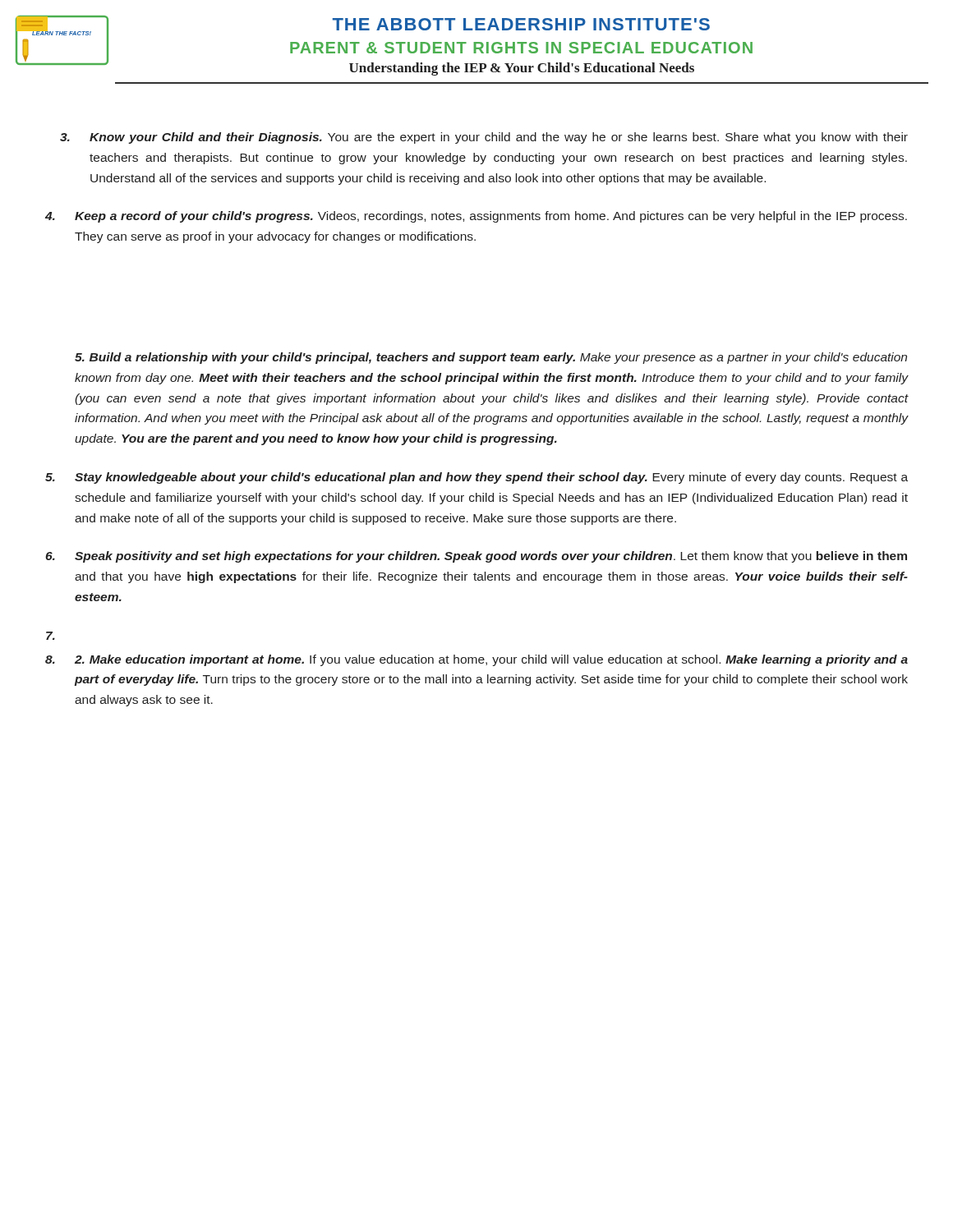The width and height of the screenshot is (953, 1232).
Task: Find the list item with the text "3. Know your"
Action: click(476, 158)
